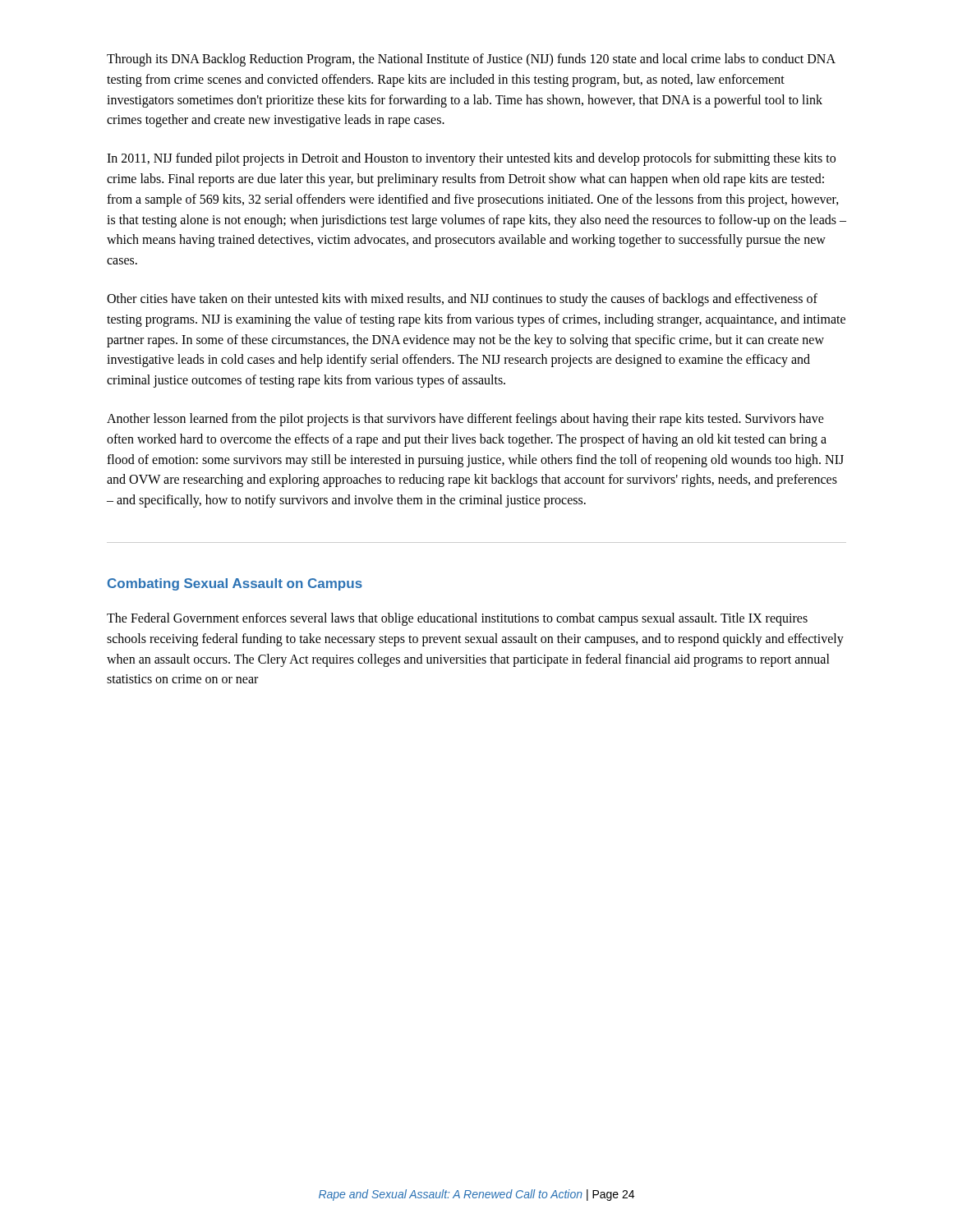The width and height of the screenshot is (953, 1232).
Task: Click the section header
Action: 235,584
